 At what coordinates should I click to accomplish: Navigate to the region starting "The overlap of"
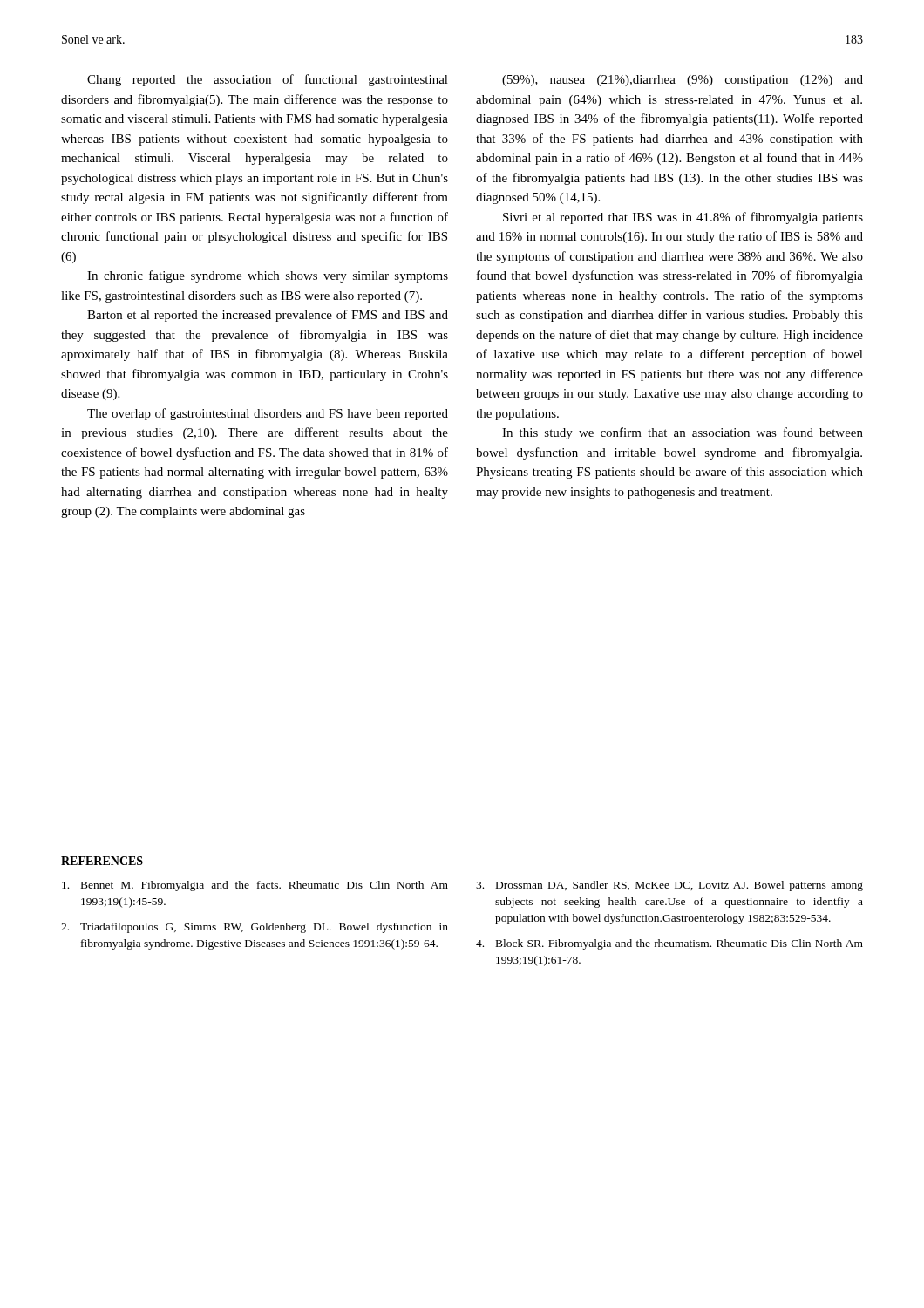[255, 462]
